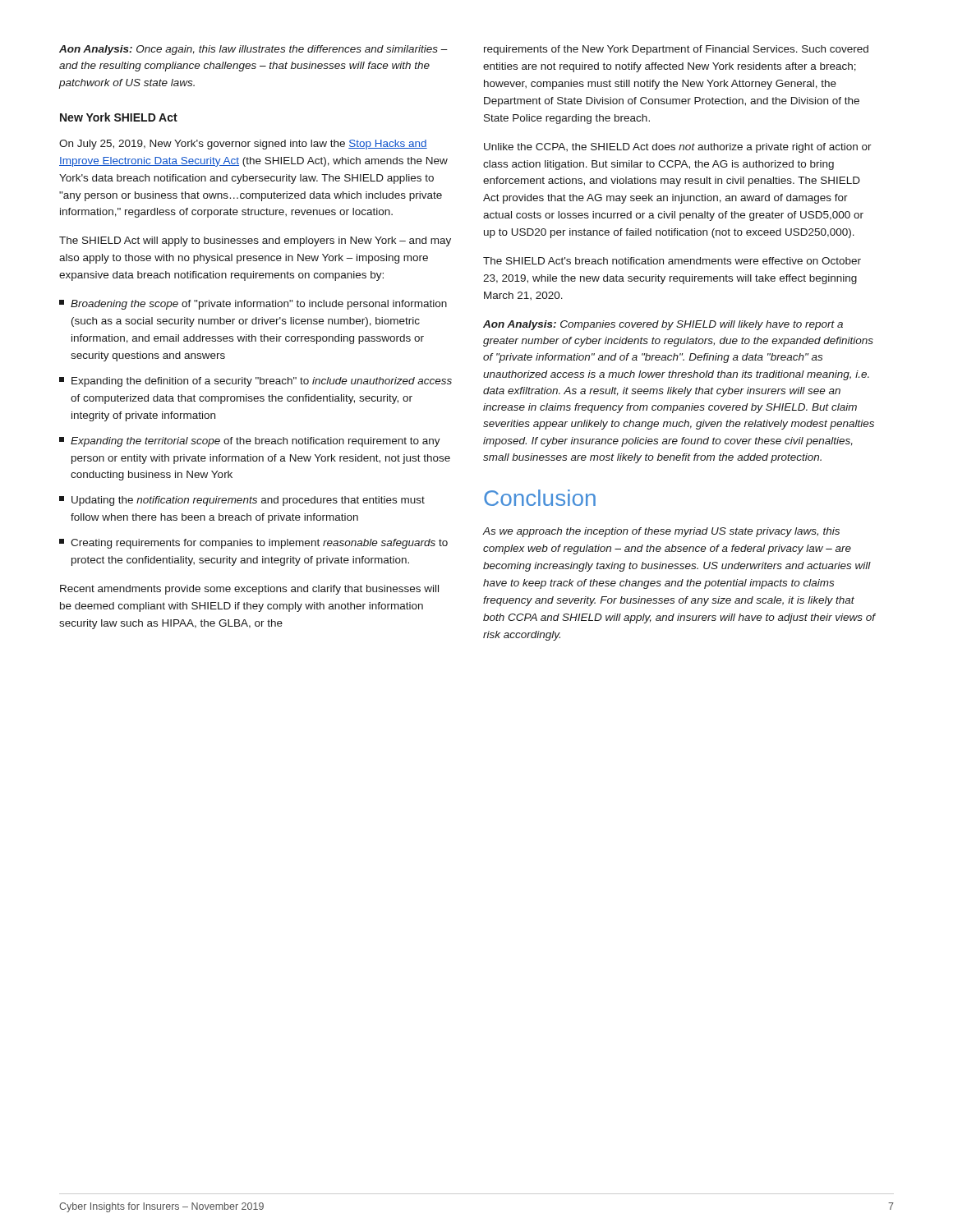This screenshot has width=953, height=1232.
Task: Find the region starting "Aon Analysis: Companies covered by SHIELD"
Action: [x=679, y=390]
